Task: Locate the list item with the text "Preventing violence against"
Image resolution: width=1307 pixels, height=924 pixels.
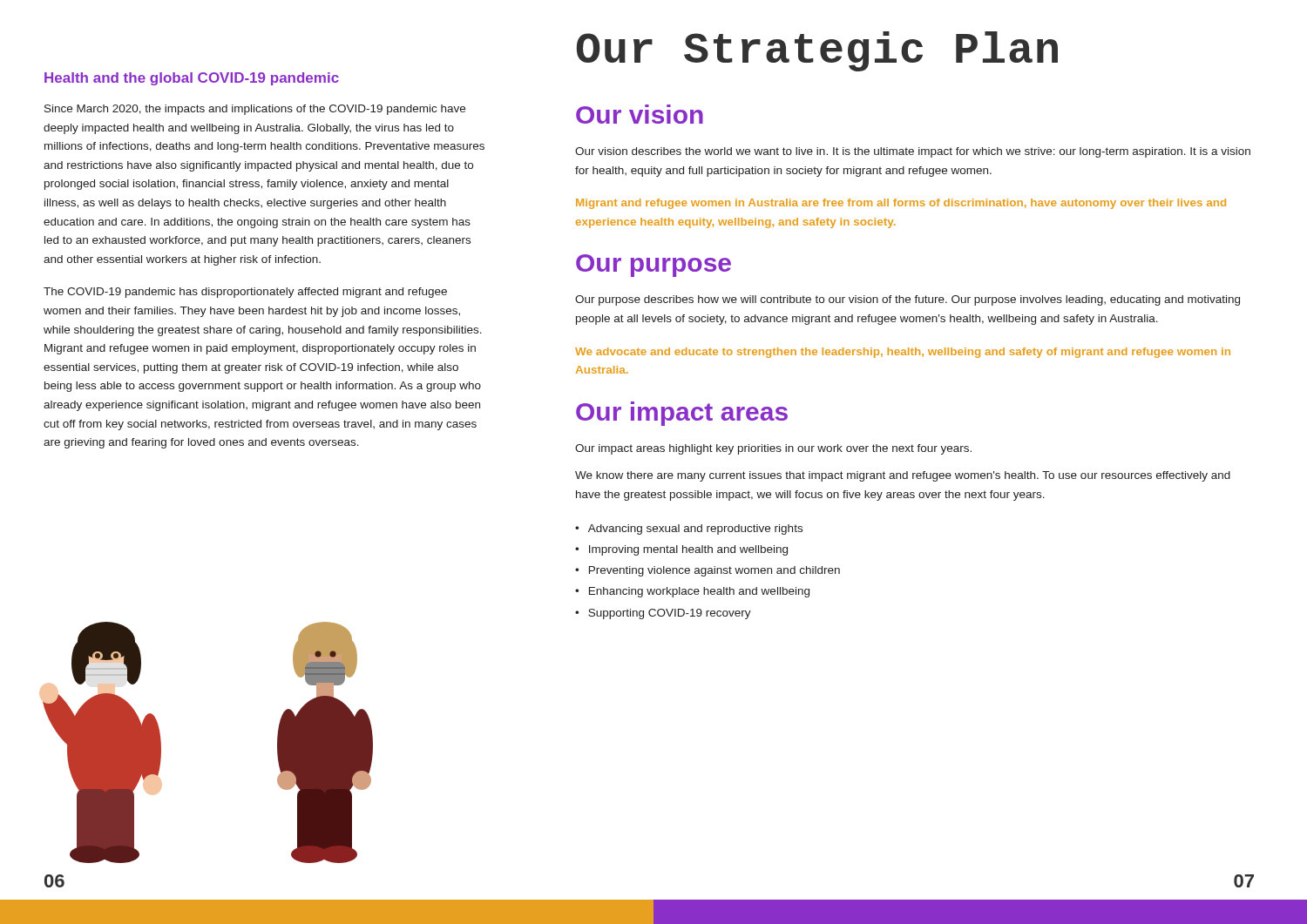Action: click(714, 570)
